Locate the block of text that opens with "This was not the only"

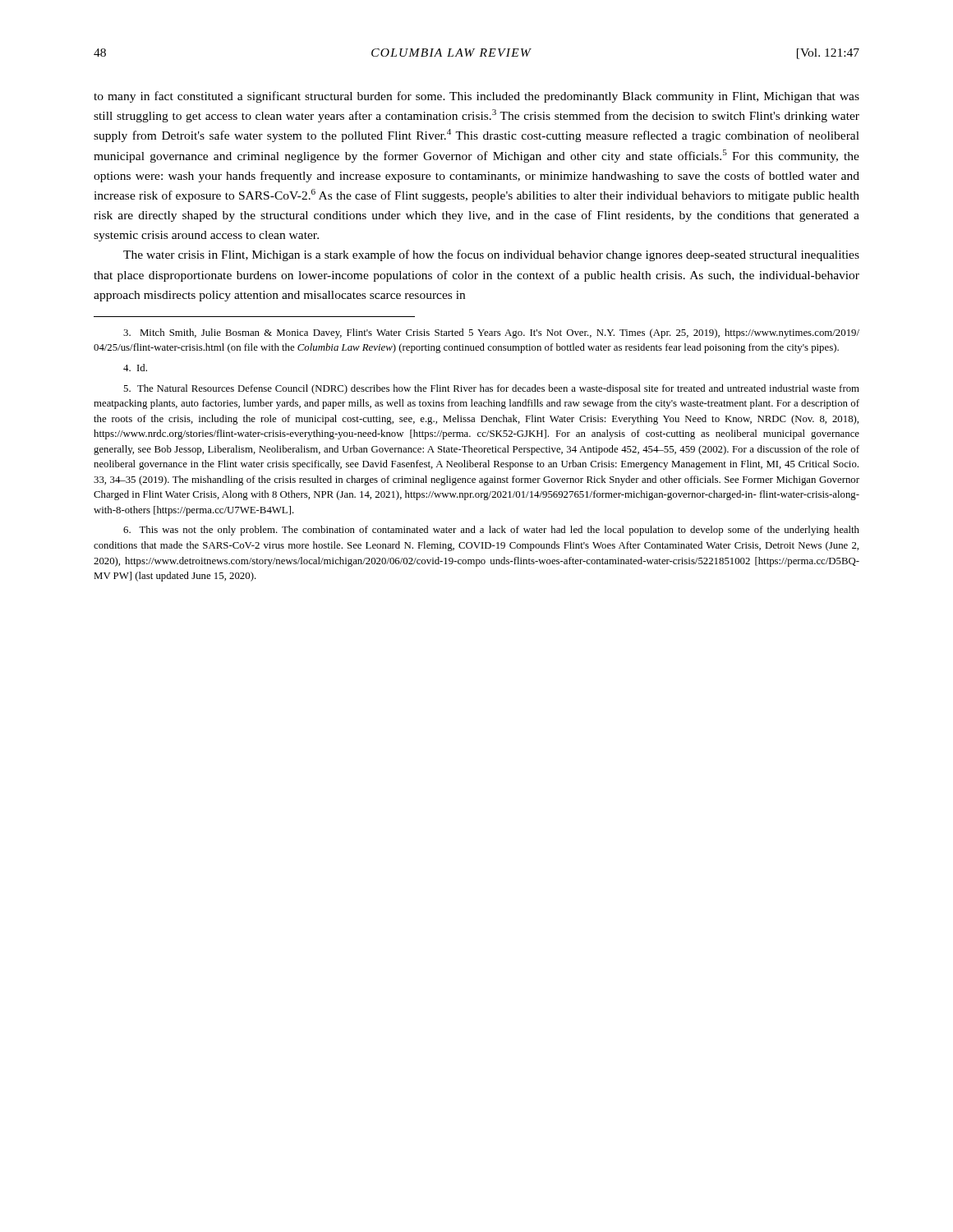coord(476,553)
